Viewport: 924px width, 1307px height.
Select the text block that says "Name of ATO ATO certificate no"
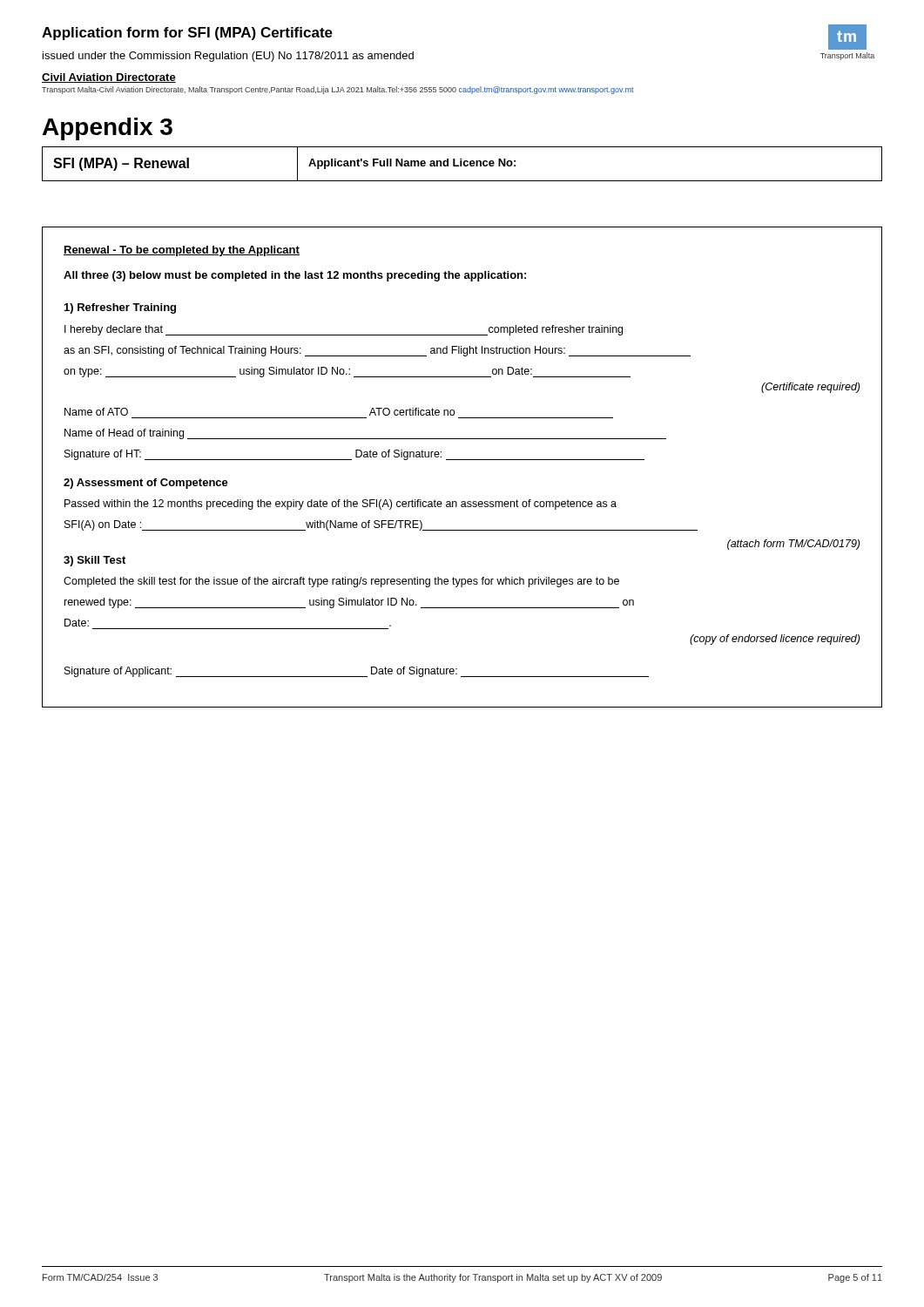(x=462, y=433)
